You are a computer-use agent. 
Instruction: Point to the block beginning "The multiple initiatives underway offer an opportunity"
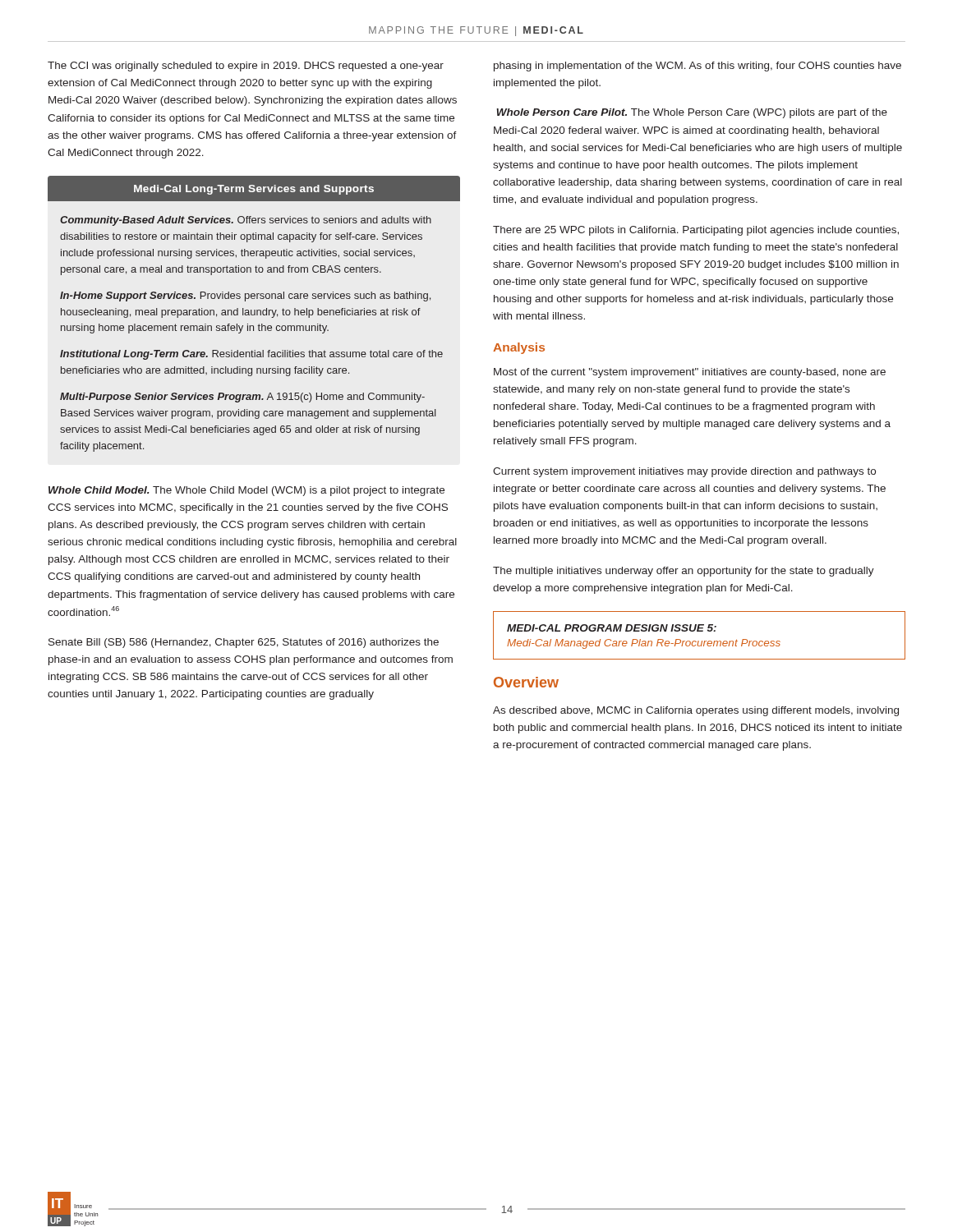pyautogui.click(x=683, y=579)
